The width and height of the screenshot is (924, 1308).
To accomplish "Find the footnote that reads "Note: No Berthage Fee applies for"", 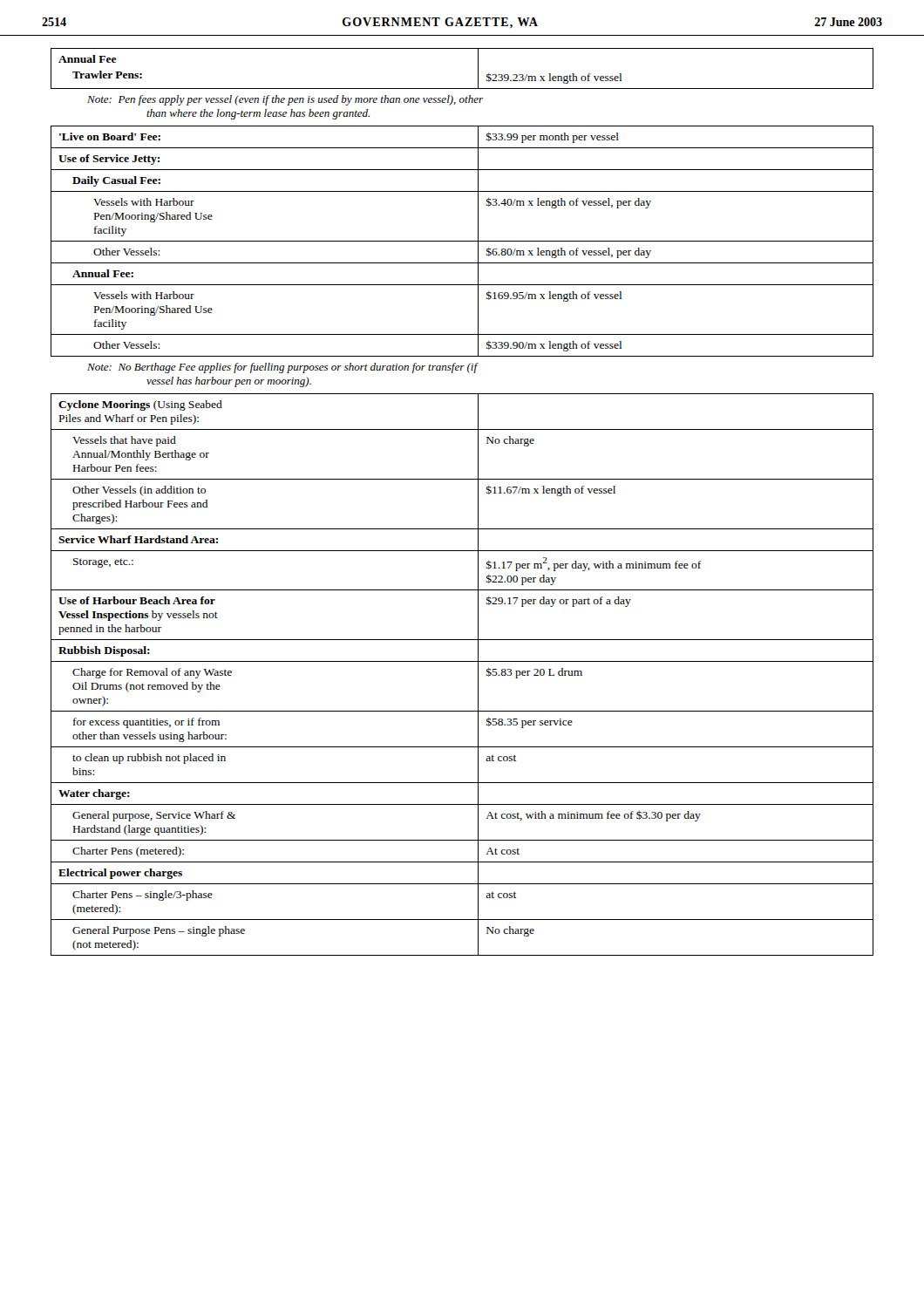I will click(x=462, y=374).
